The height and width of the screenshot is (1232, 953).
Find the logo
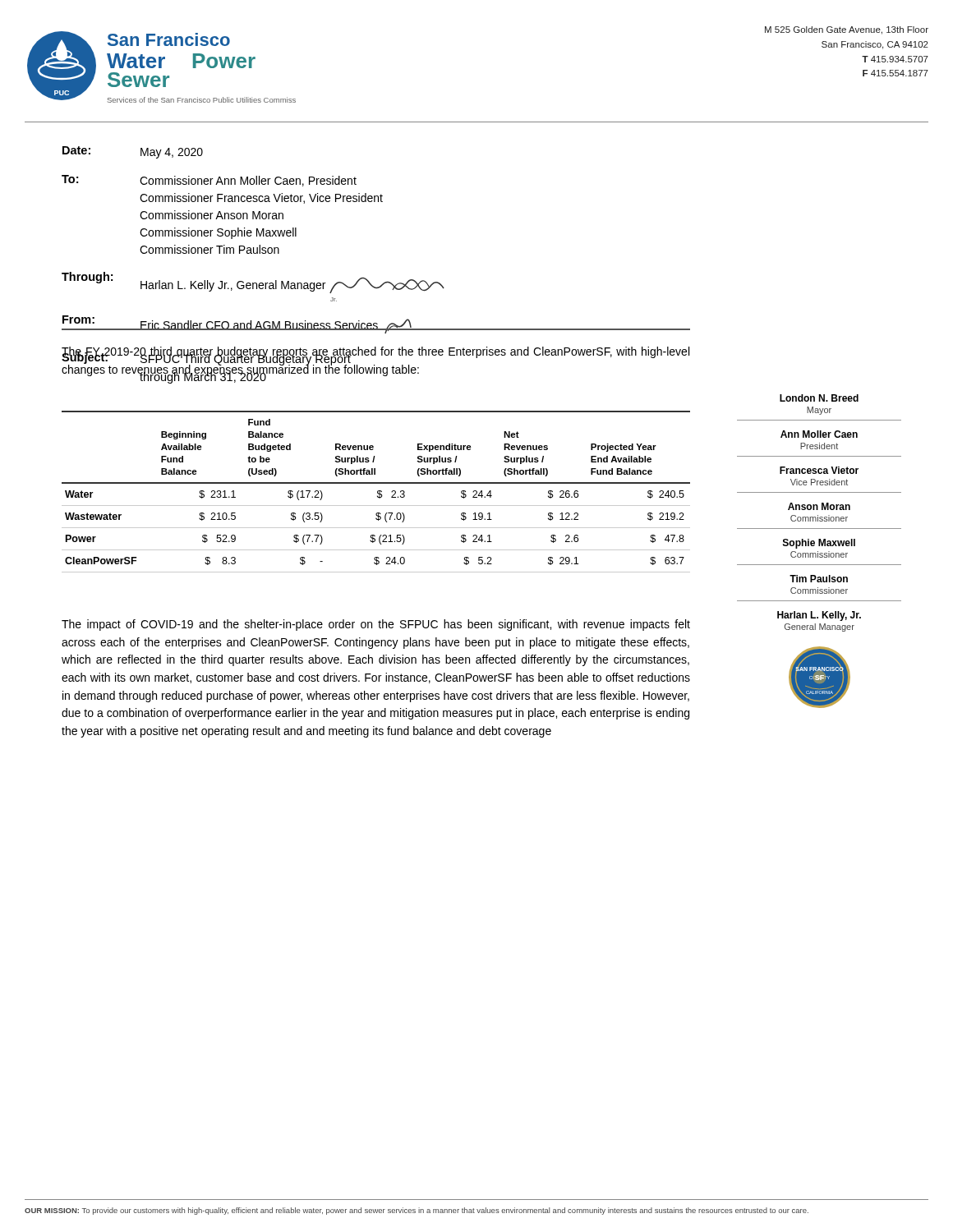click(x=164, y=66)
